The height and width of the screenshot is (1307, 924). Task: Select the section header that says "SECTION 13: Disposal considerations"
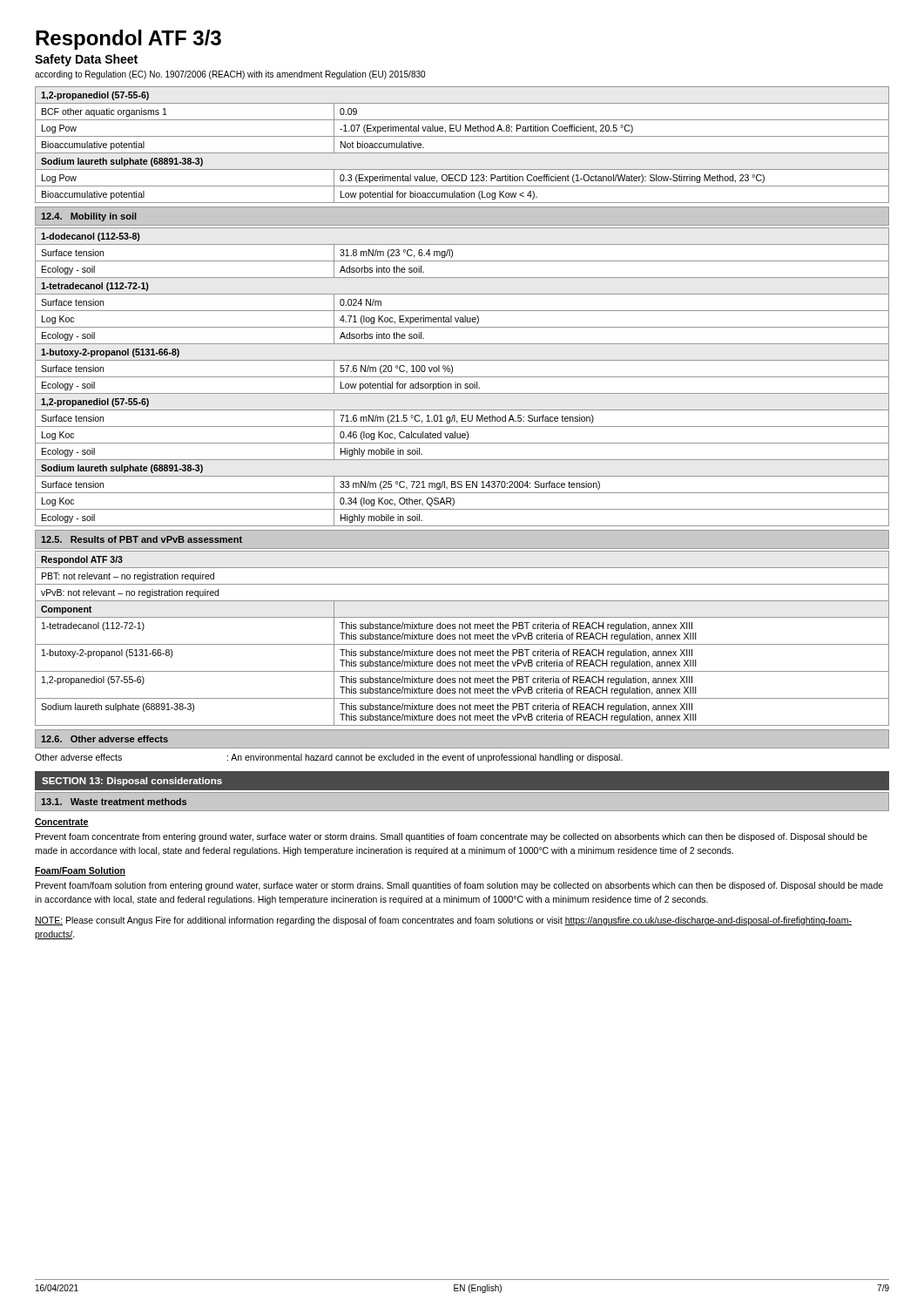[x=132, y=781]
